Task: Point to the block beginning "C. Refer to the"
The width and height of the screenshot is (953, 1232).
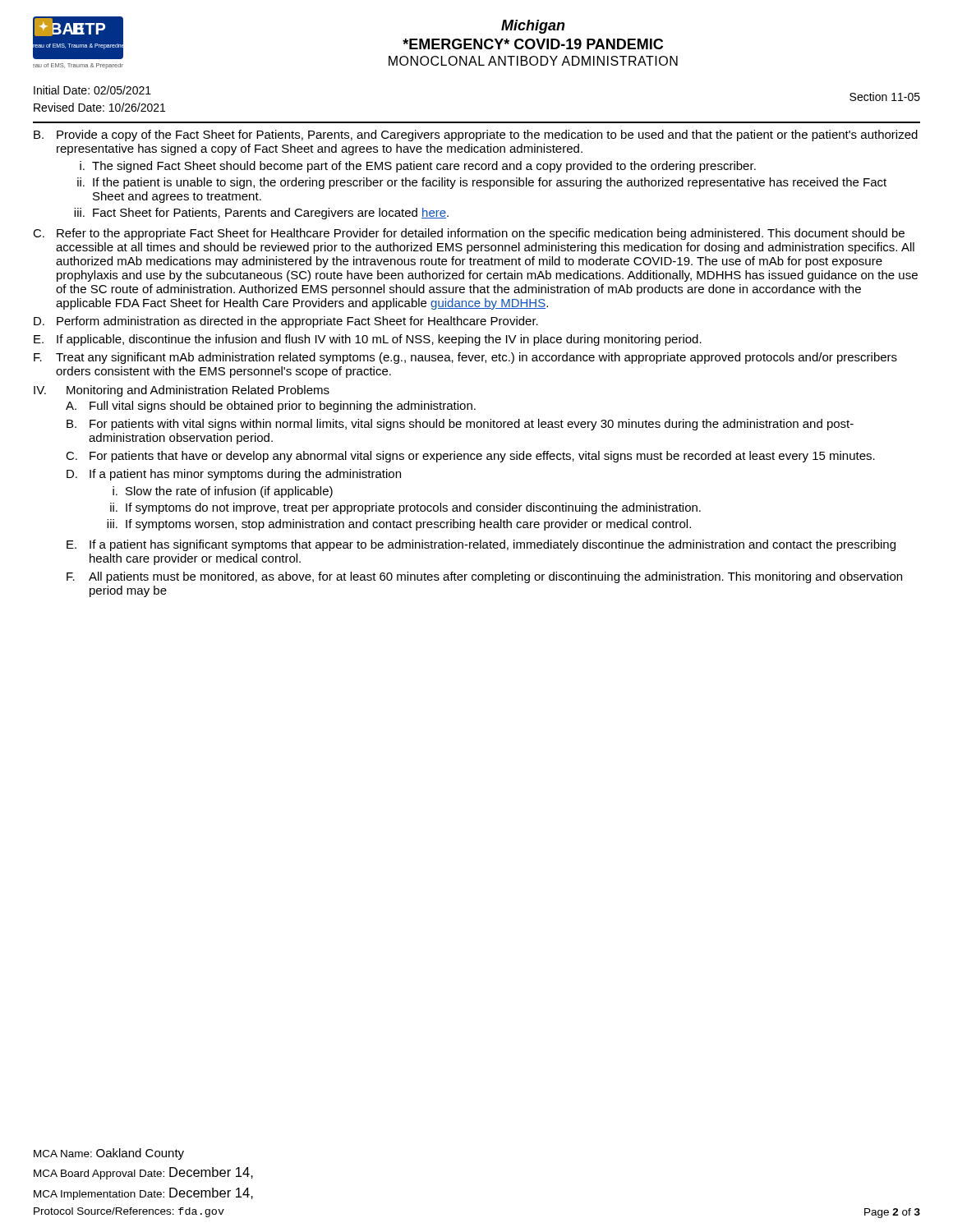Action: 476,268
